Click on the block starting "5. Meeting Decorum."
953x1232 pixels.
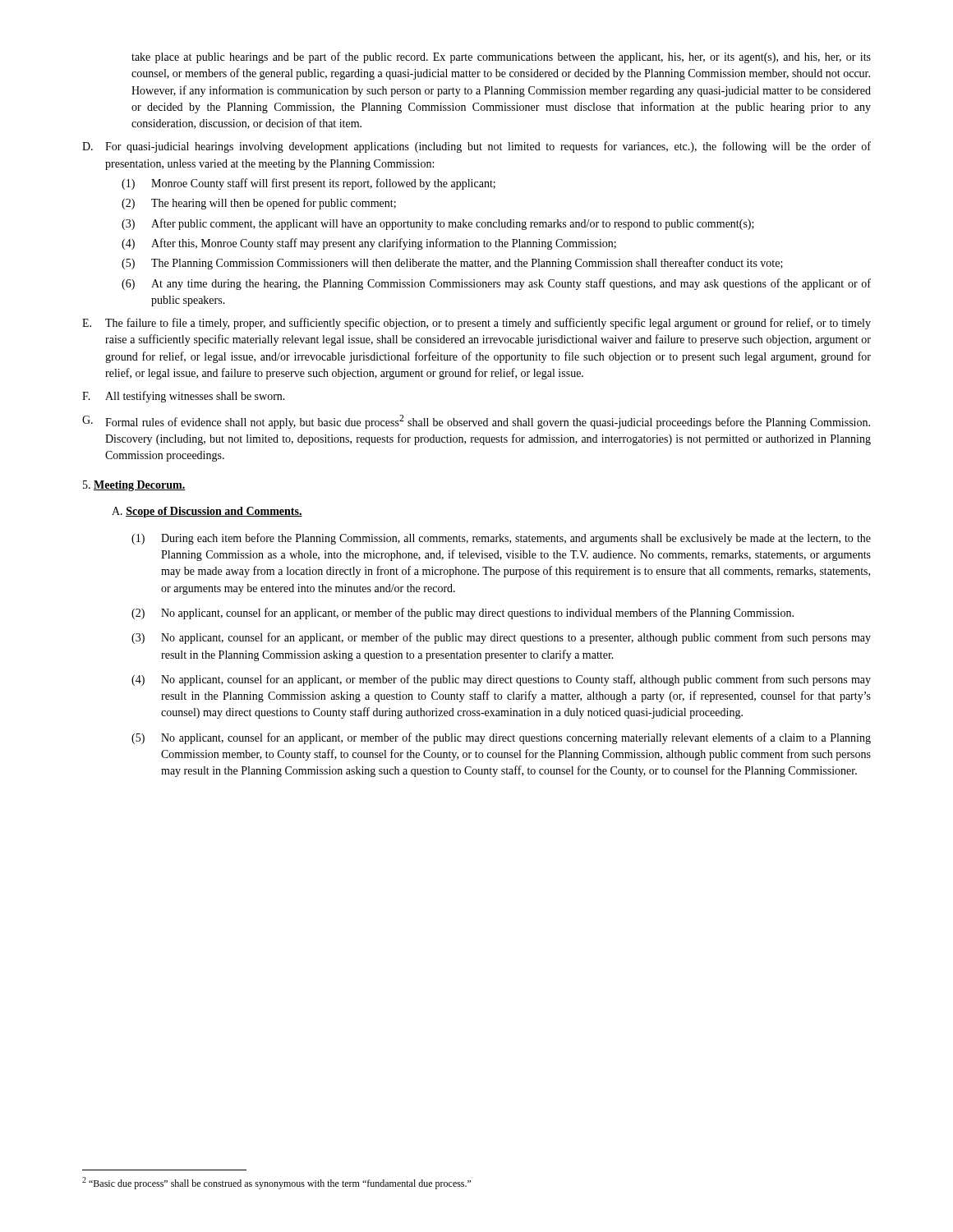pos(134,485)
